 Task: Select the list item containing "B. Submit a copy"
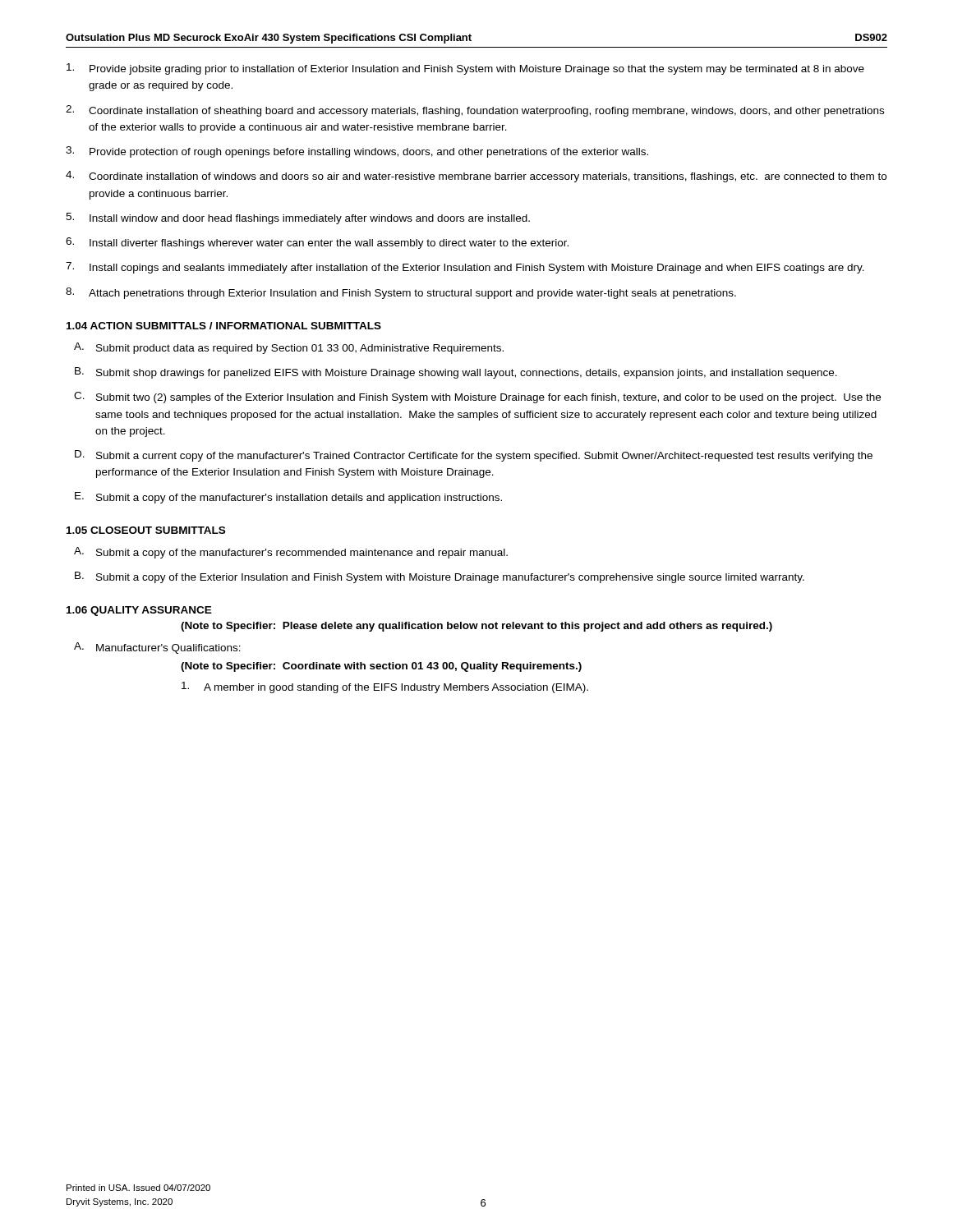click(476, 578)
